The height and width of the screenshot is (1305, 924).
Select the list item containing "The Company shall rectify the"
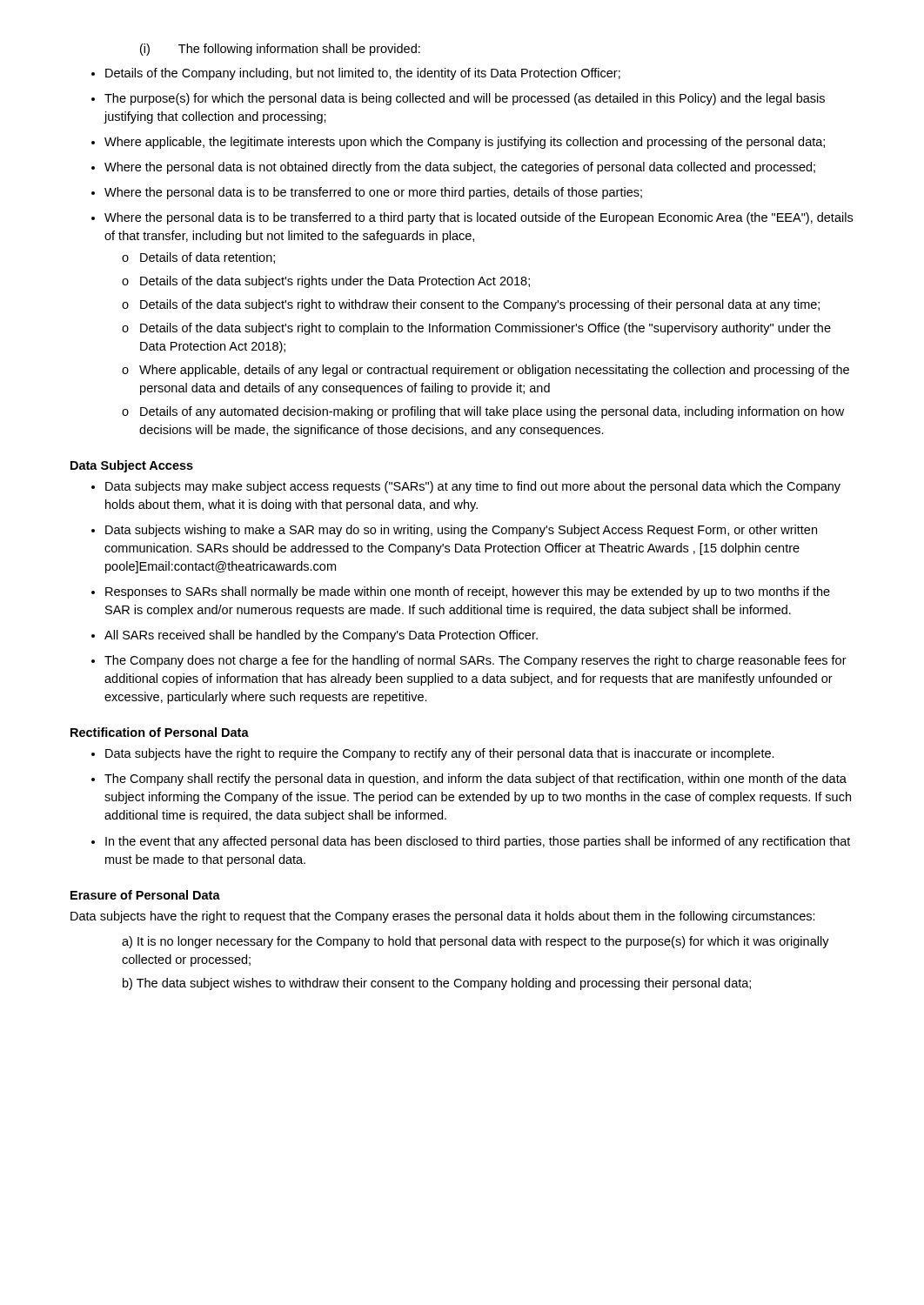pos(479,798)
